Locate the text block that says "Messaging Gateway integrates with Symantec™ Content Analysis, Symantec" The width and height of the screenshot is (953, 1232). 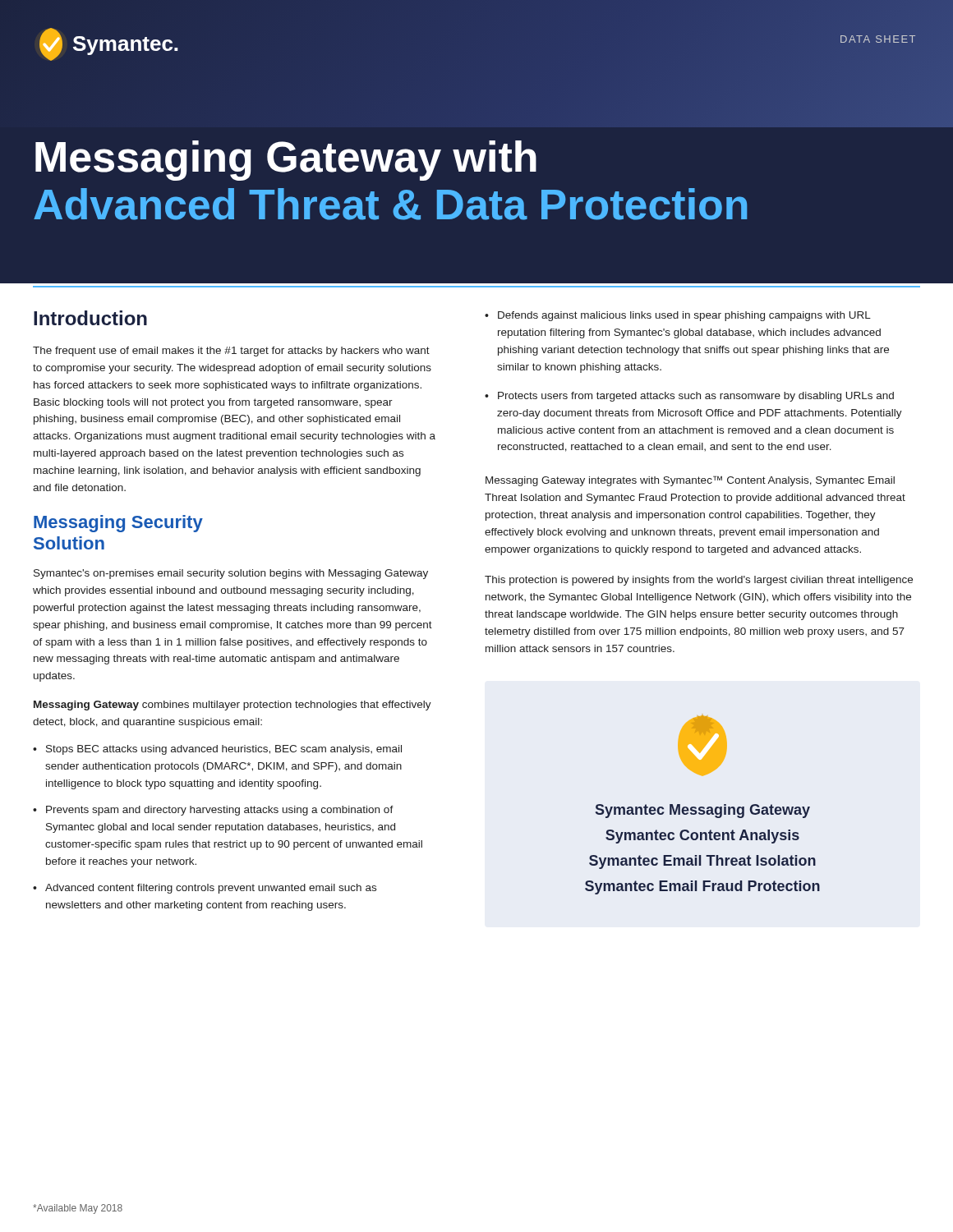tap(695, 515)
